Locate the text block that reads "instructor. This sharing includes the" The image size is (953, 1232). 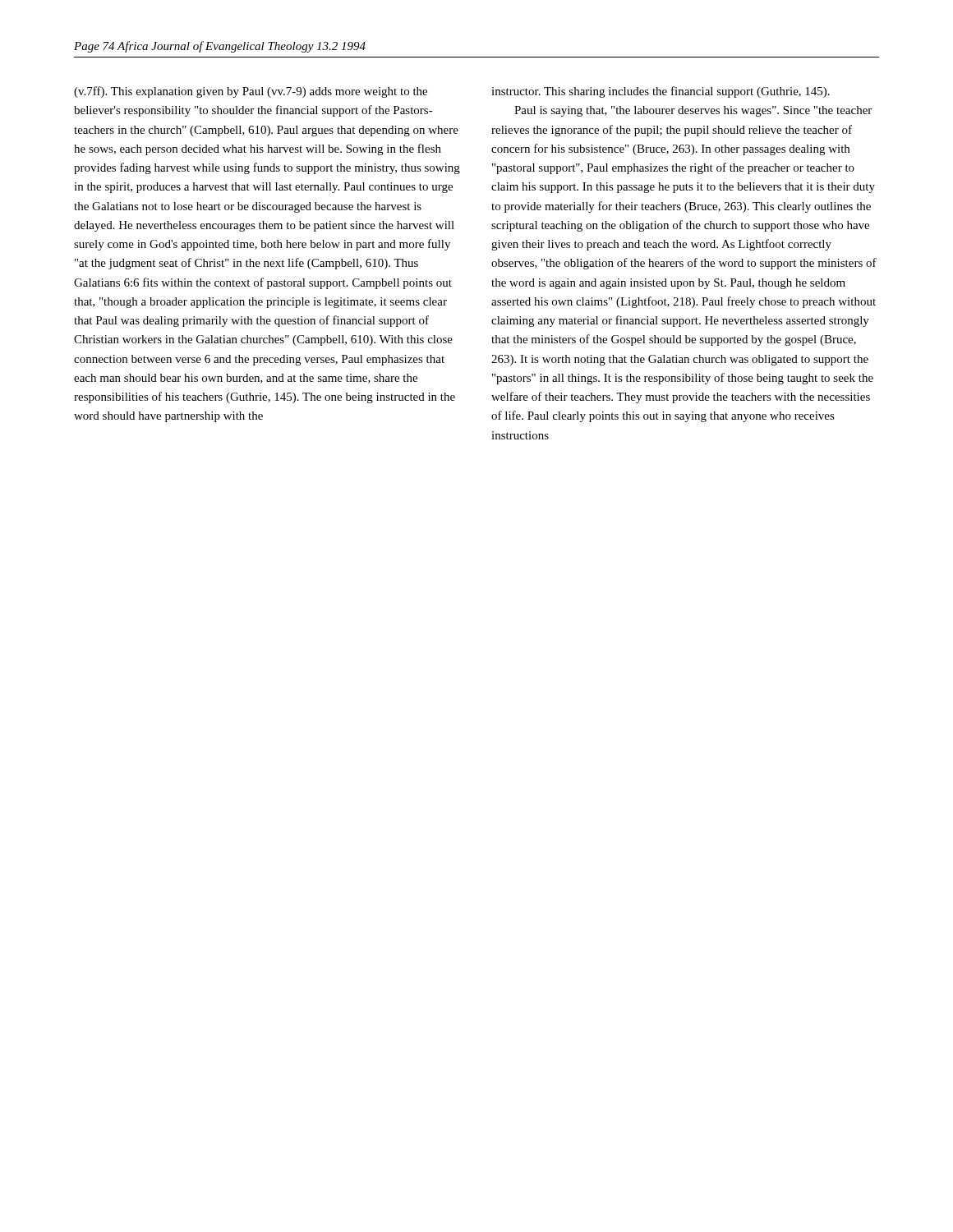(x=685, y=264)
